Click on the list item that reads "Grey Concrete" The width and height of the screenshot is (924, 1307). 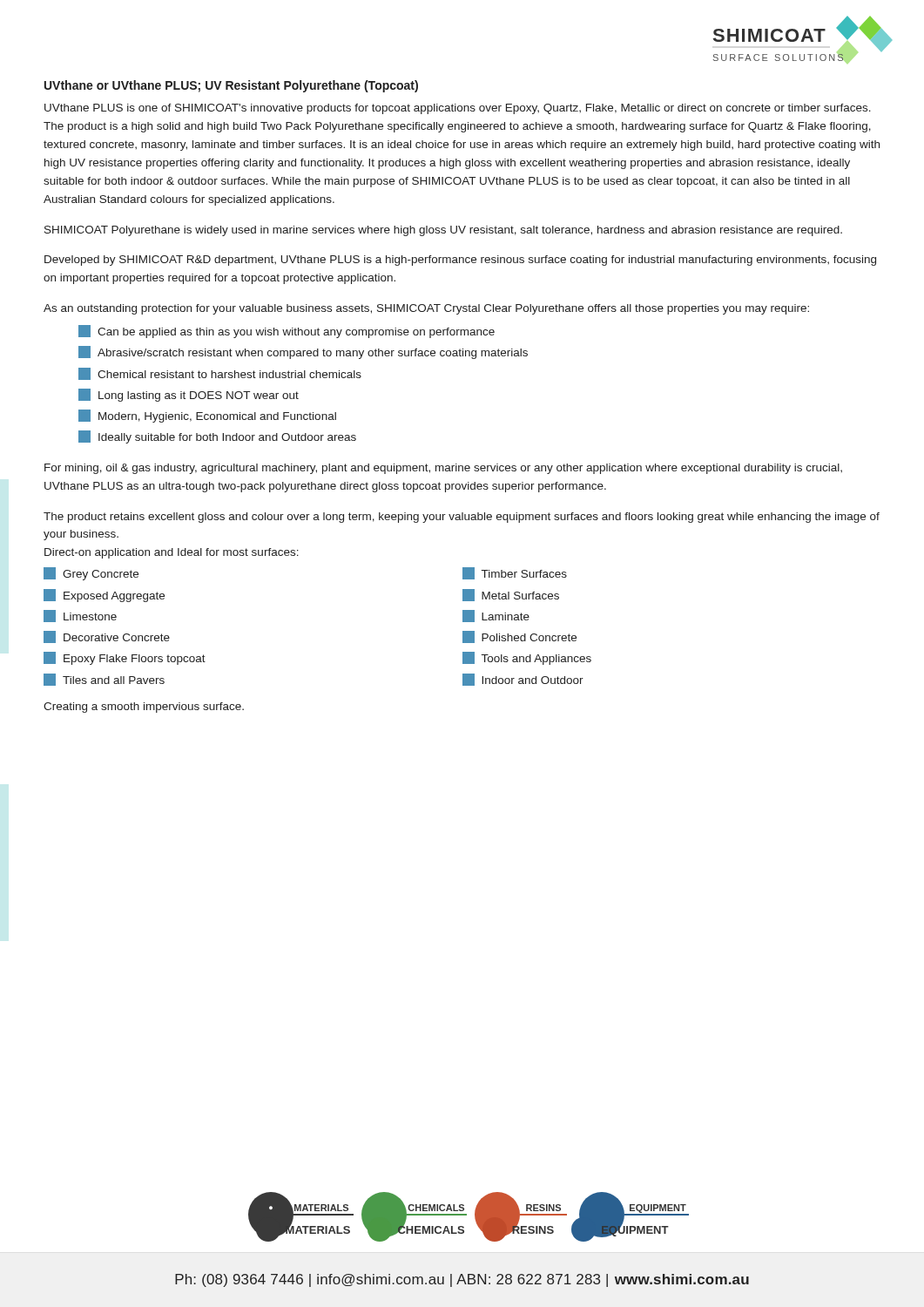tap(91, 575)
